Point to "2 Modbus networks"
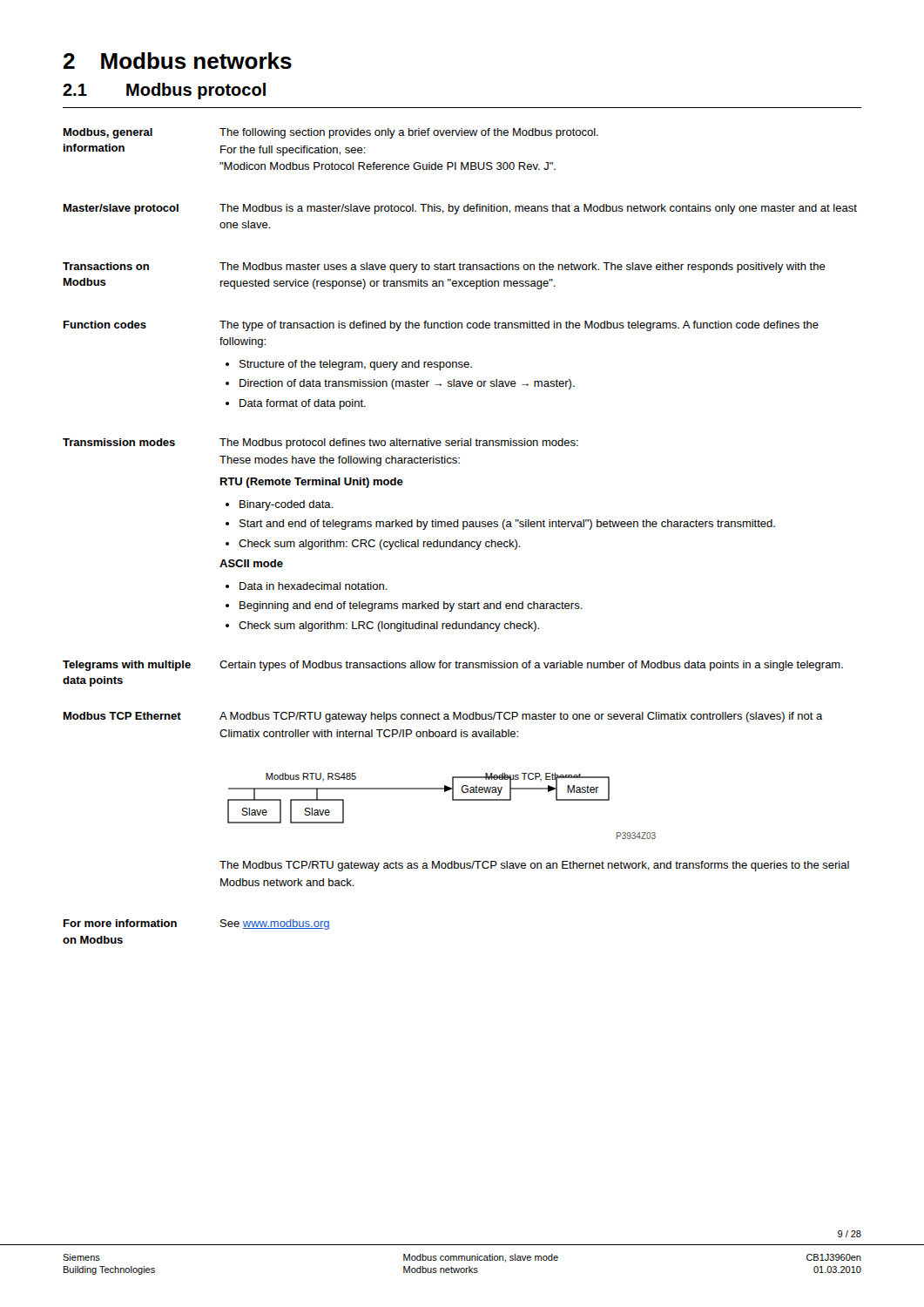Image resolution: width=924 pixels, height=1307 pixels. pos(178,61)
